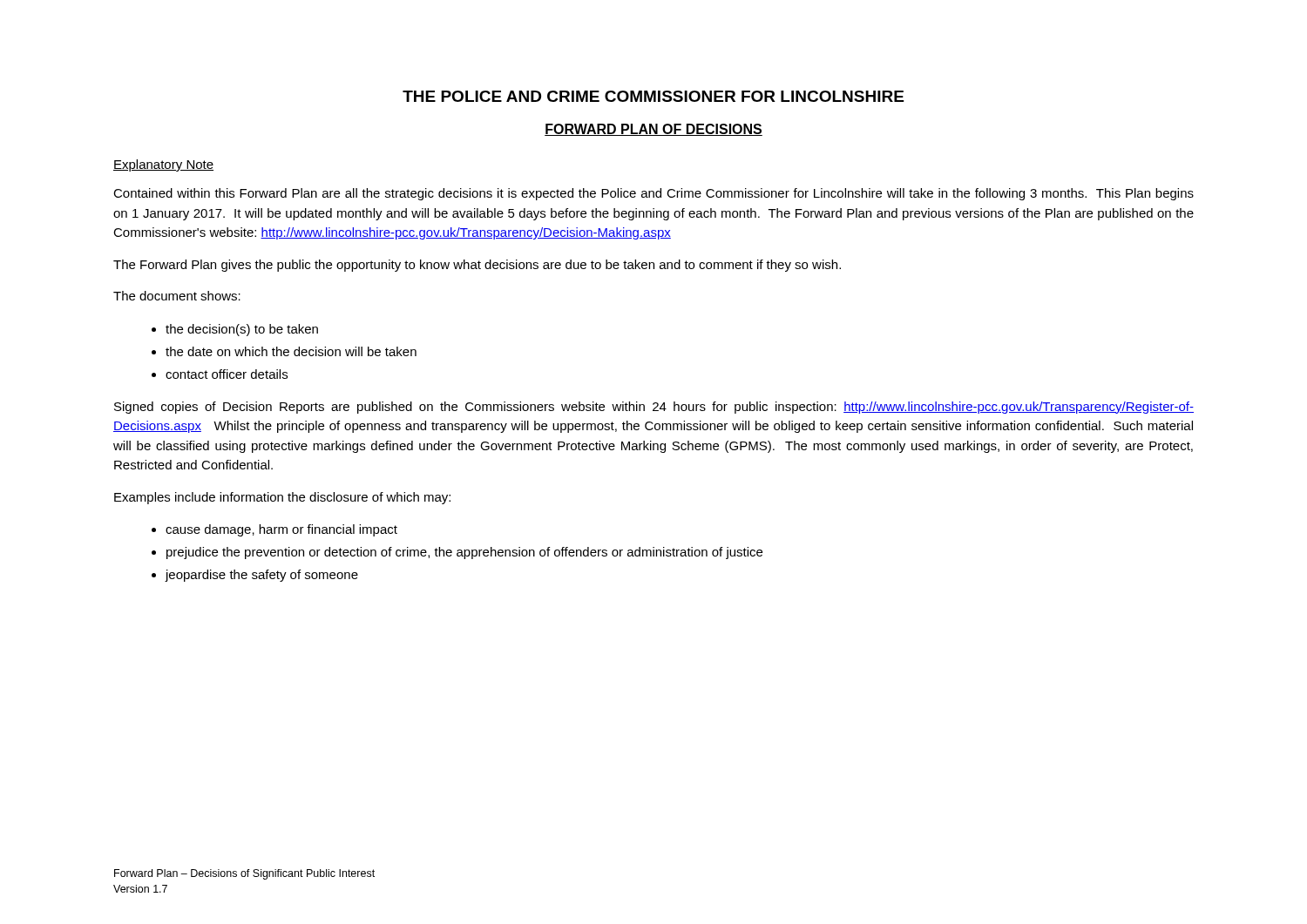The image size is (1307, 924).
Task: Select the region starting "The Forward Plan"
Action: [x=478, y=264]
